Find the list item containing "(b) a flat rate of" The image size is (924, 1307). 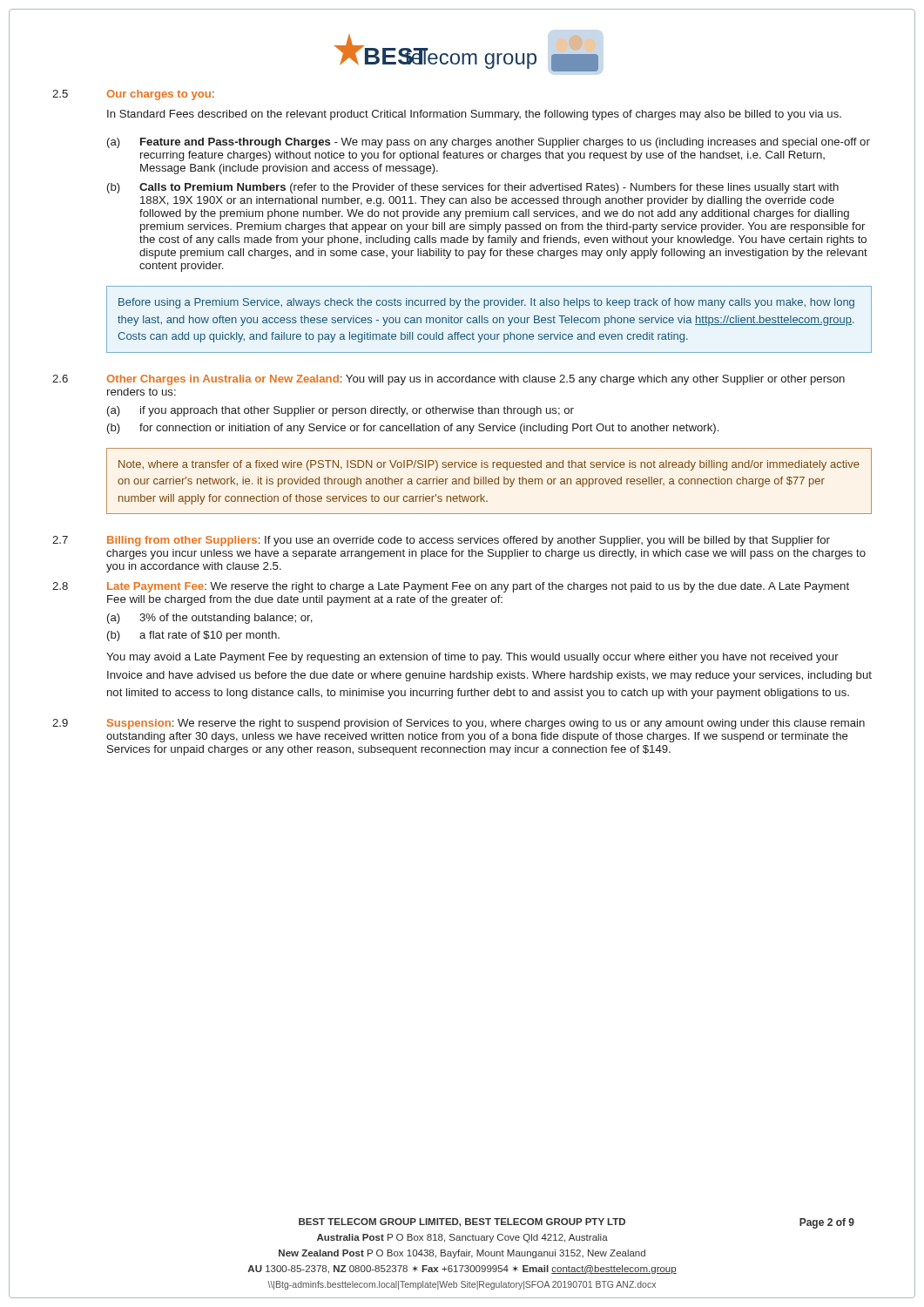(x=193, y=636)
